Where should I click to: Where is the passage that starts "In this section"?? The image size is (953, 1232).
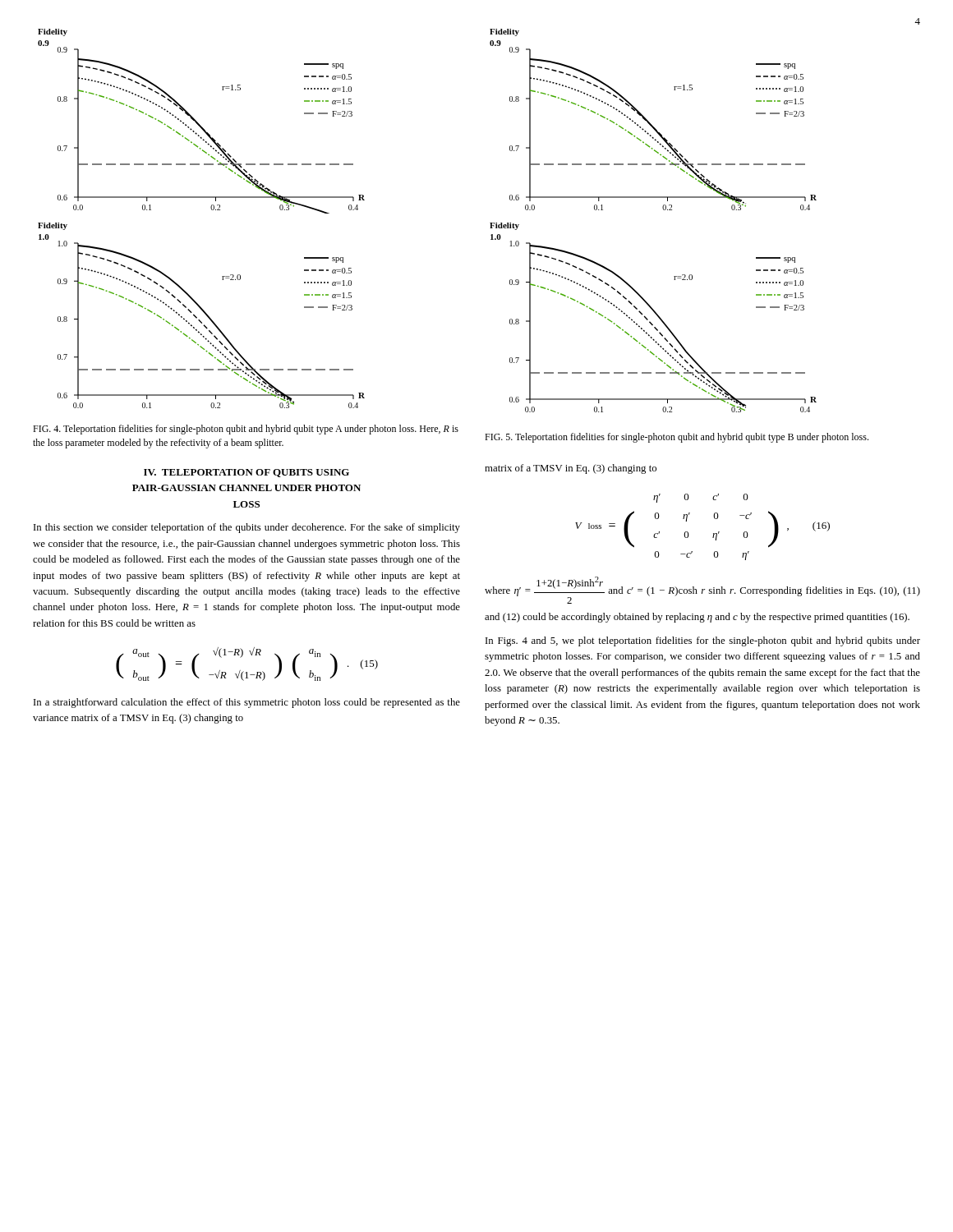(x=246, y=575)
